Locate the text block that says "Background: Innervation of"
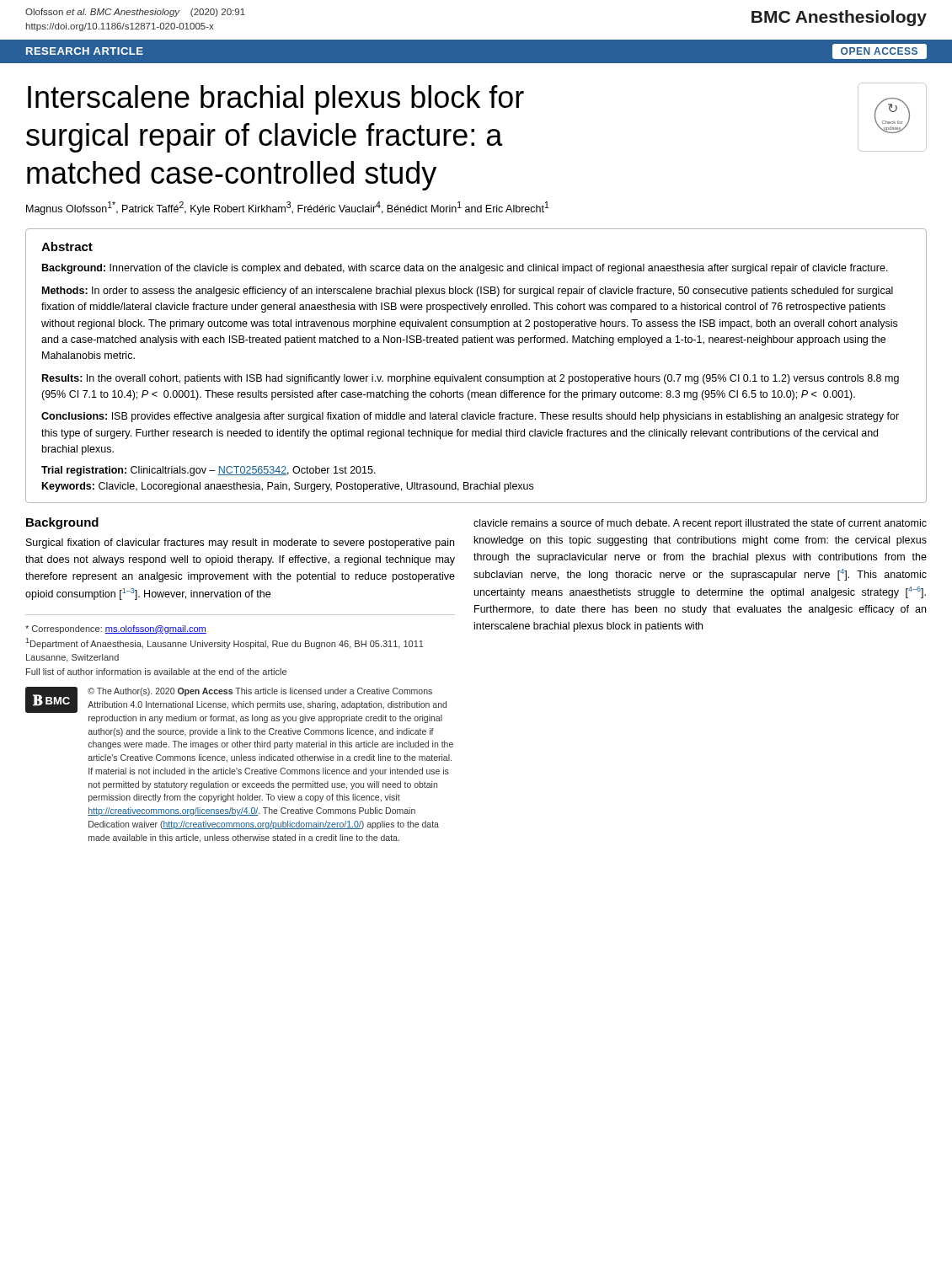 click(x=465, y=268)
